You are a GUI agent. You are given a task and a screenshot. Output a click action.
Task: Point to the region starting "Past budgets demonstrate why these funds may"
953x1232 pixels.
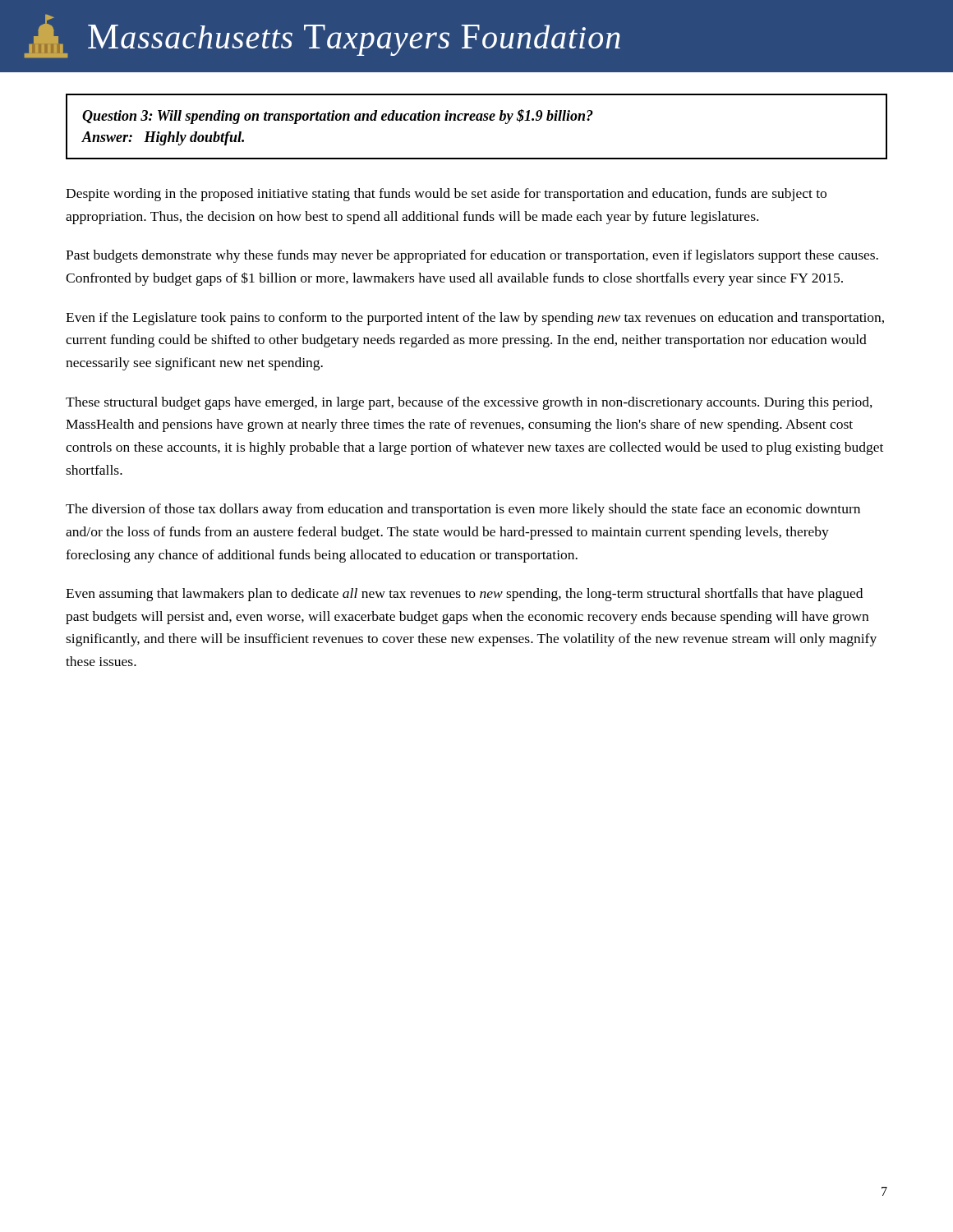474,266
